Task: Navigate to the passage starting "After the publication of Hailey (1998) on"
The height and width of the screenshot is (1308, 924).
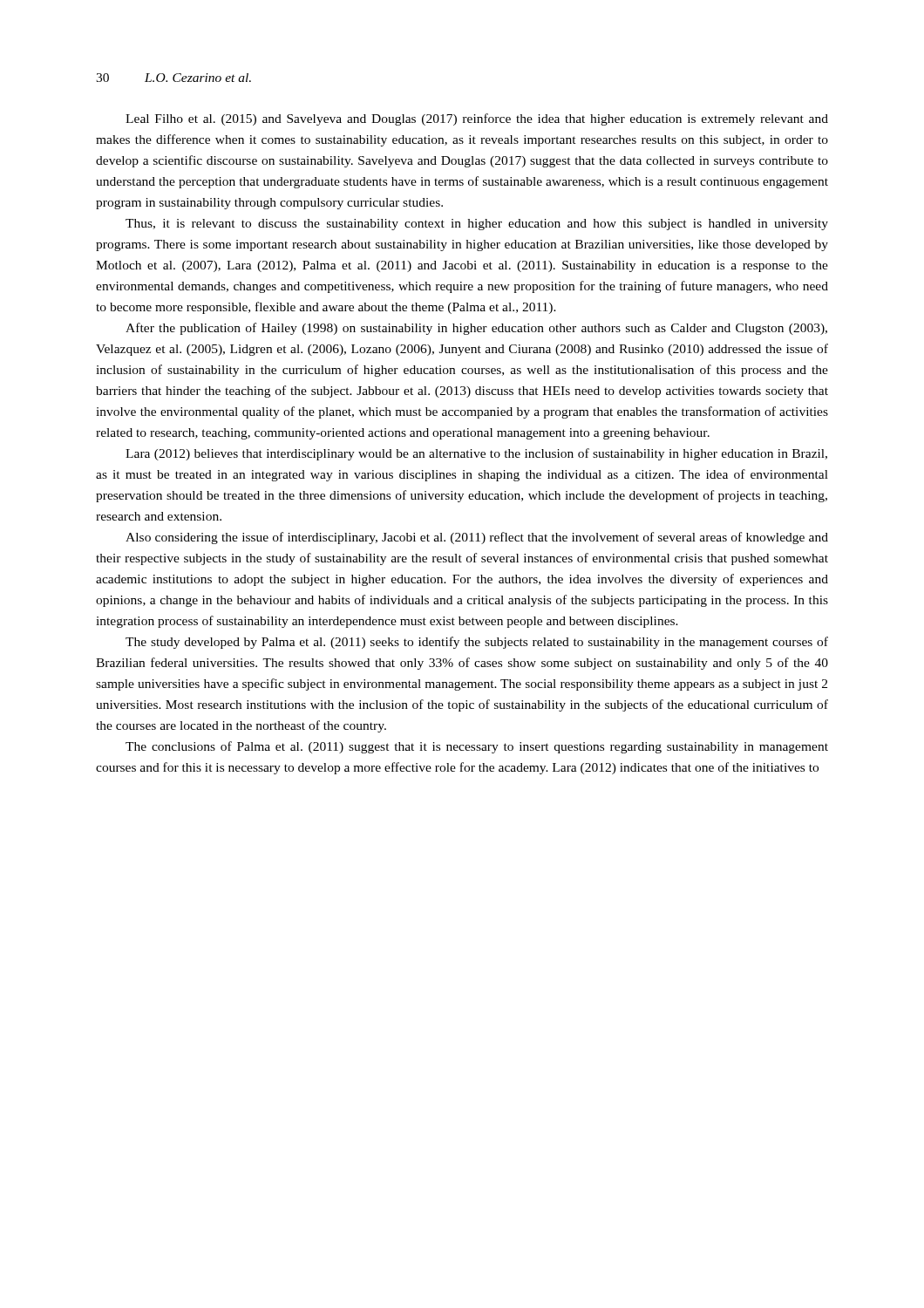Action: coord(462,380)
